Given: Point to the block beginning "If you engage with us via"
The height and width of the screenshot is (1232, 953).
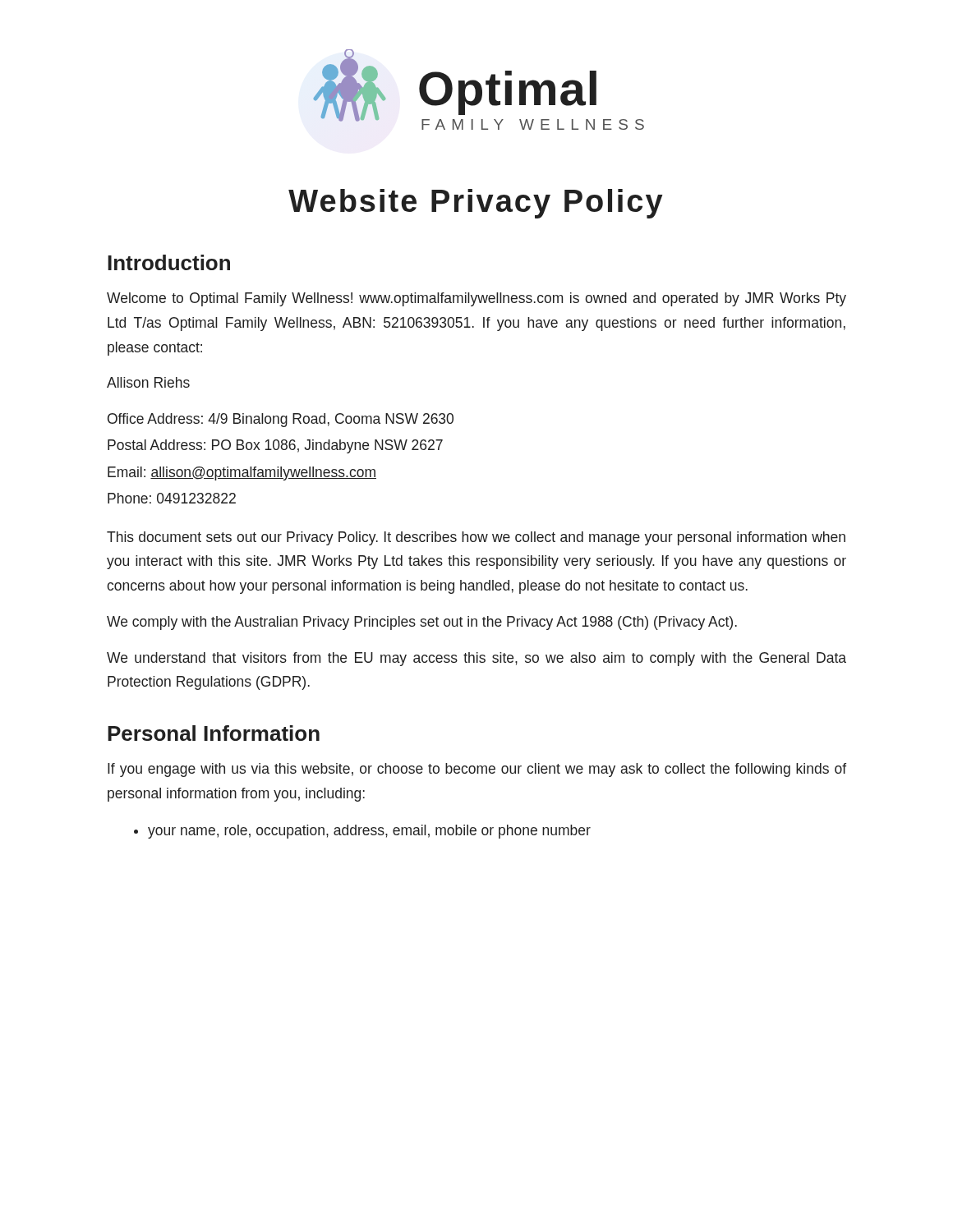Looking at the screenshot, I should 476,781.
